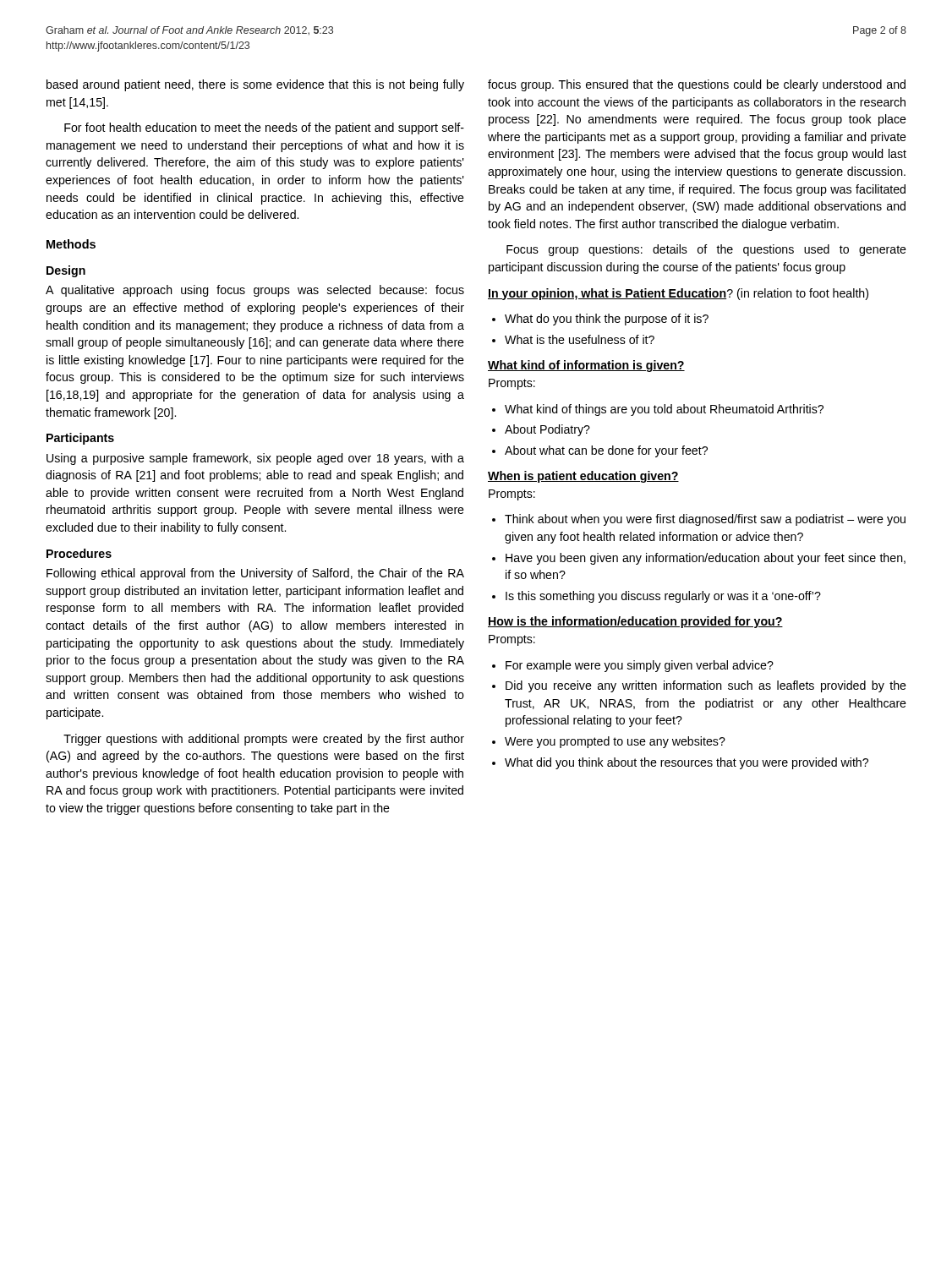Locate the block of text that opens with "Have you been given any information/education about your"
This screenshot has width=952, height=1268.
[x=706, y=566]
